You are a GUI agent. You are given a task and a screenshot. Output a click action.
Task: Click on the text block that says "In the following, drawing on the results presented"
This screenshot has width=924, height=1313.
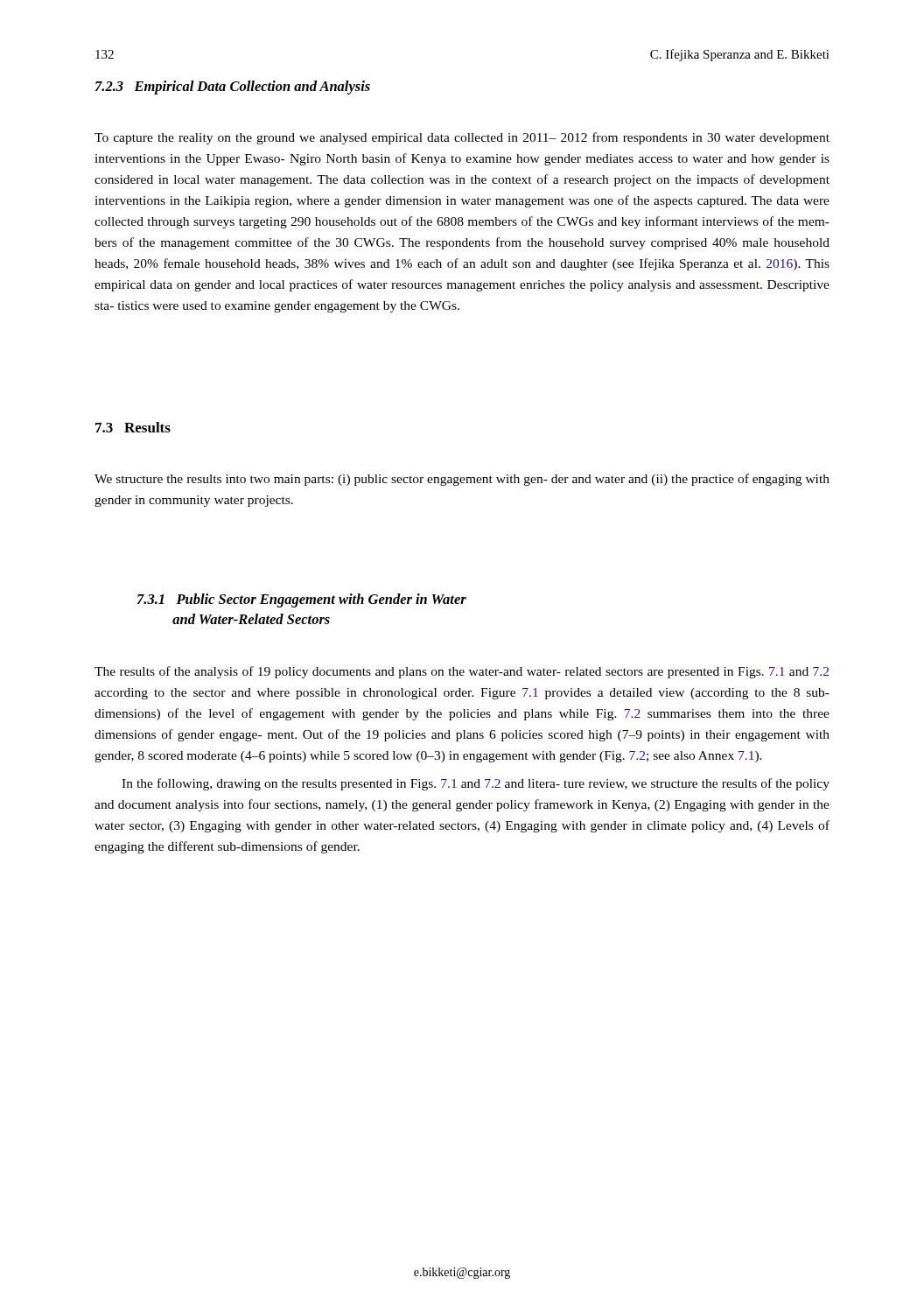(x=462, y=815)
